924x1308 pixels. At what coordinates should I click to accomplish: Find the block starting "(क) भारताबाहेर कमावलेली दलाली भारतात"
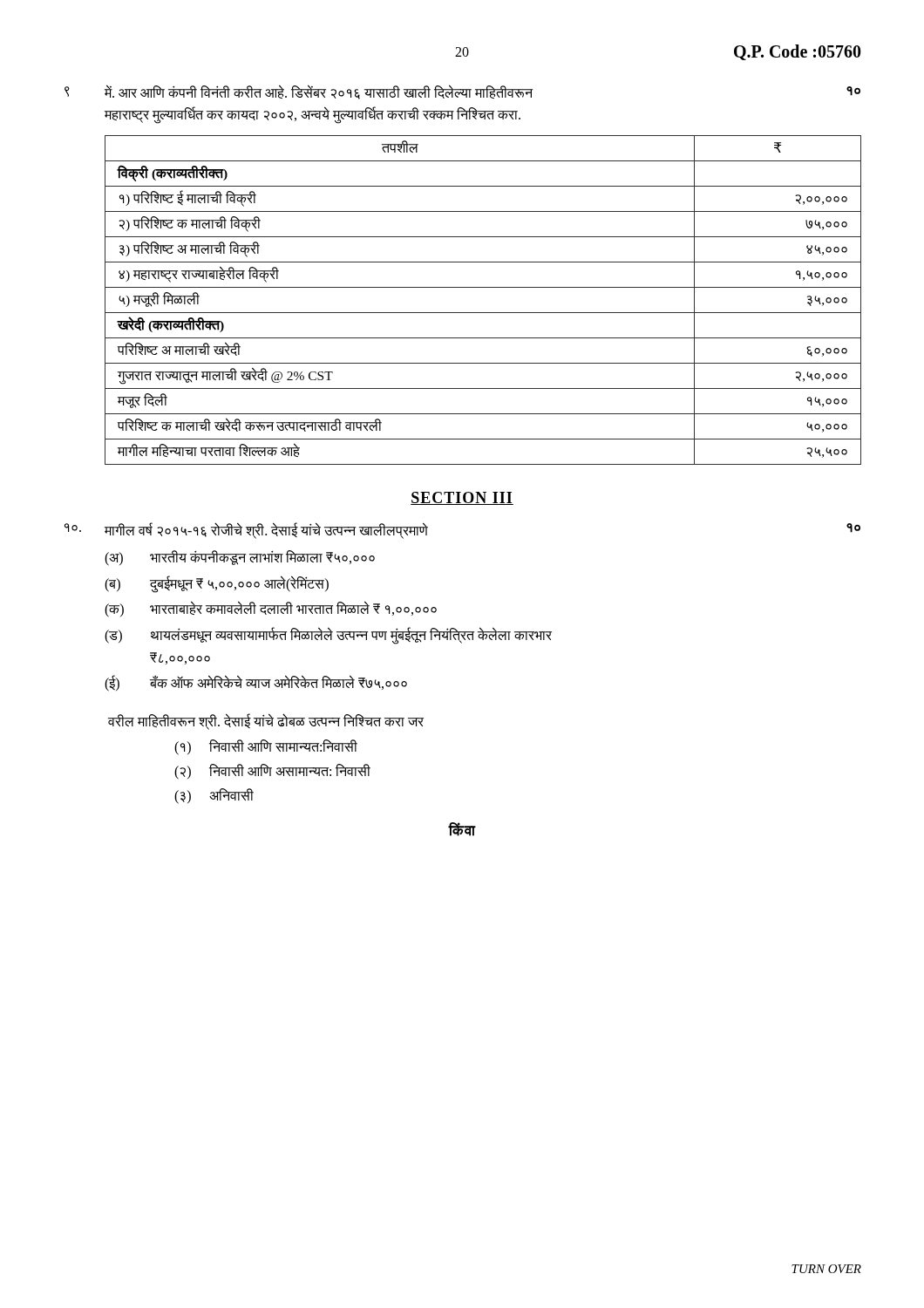point(271,609)
